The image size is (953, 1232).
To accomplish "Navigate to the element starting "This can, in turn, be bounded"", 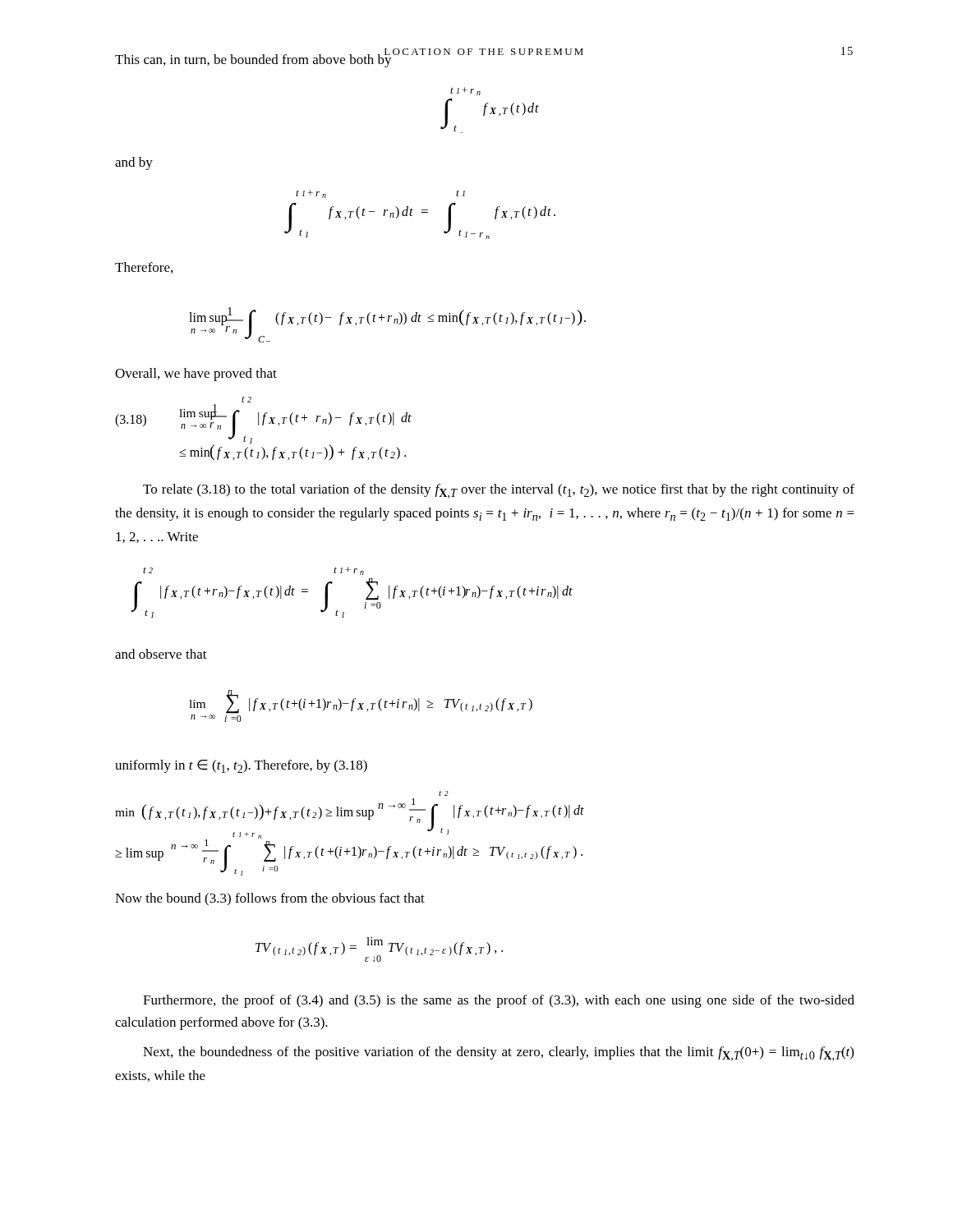I will 253,60.
